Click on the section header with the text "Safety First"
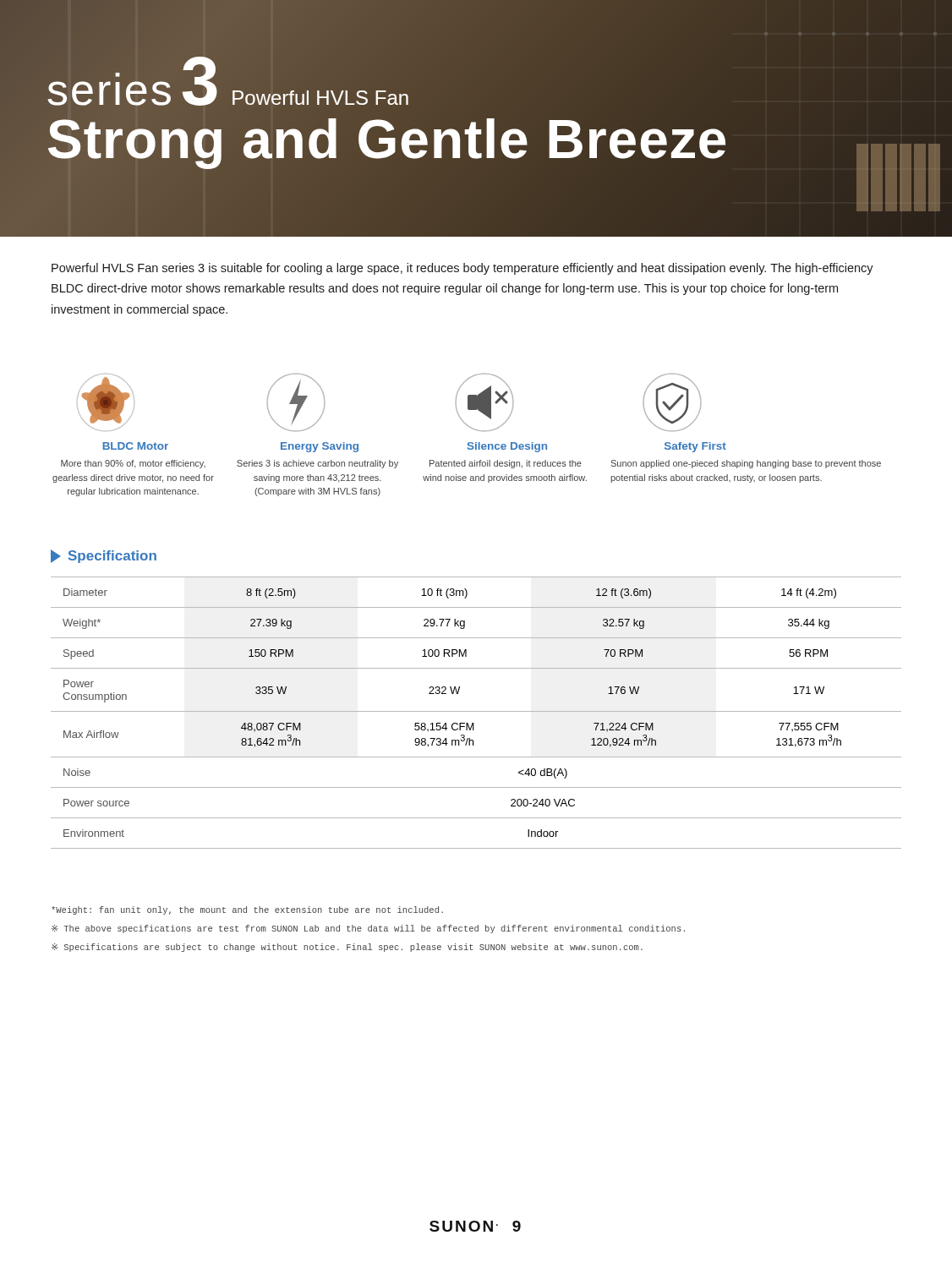 point(695,446)
